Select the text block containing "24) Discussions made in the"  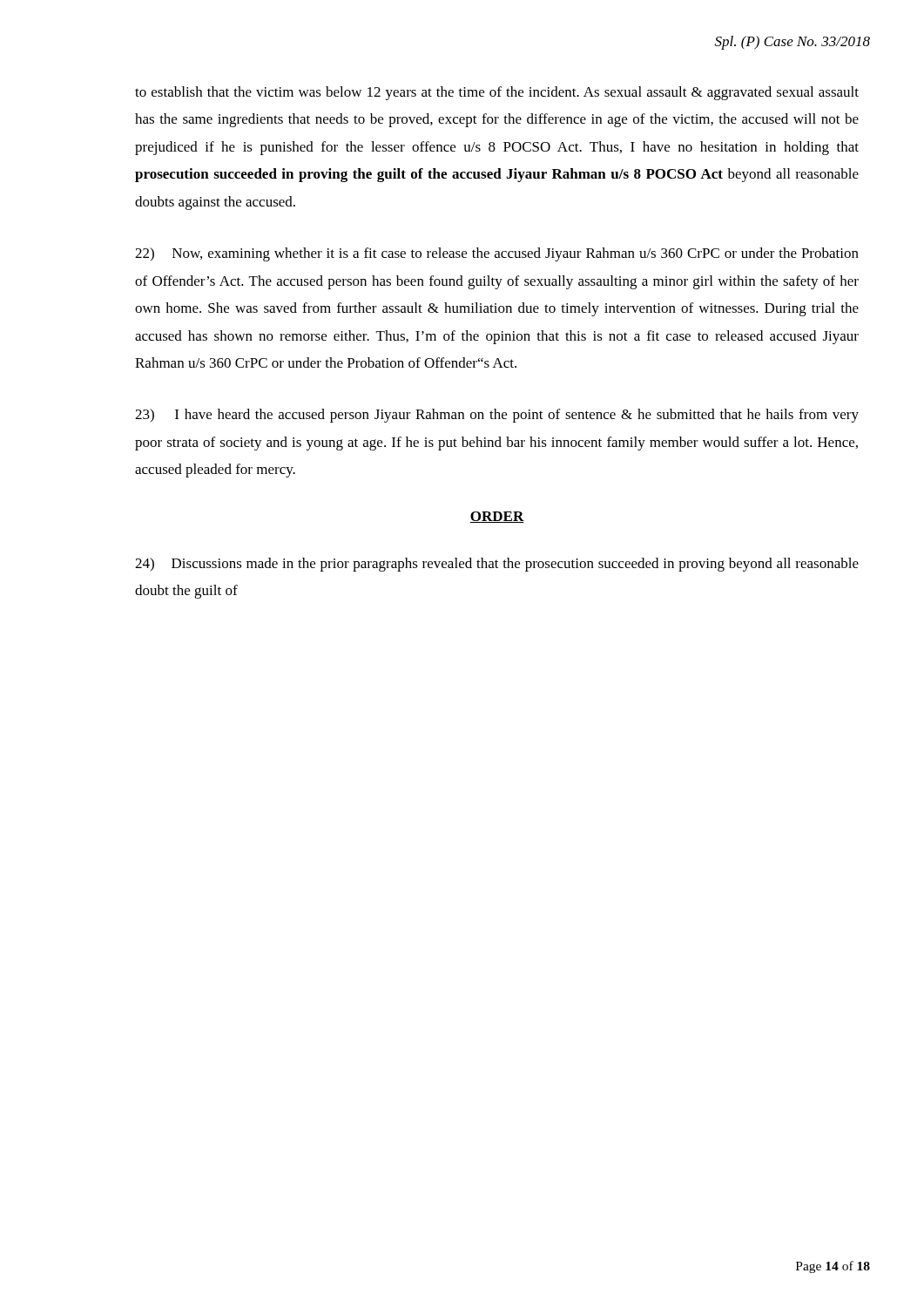(x=497, y=577)
